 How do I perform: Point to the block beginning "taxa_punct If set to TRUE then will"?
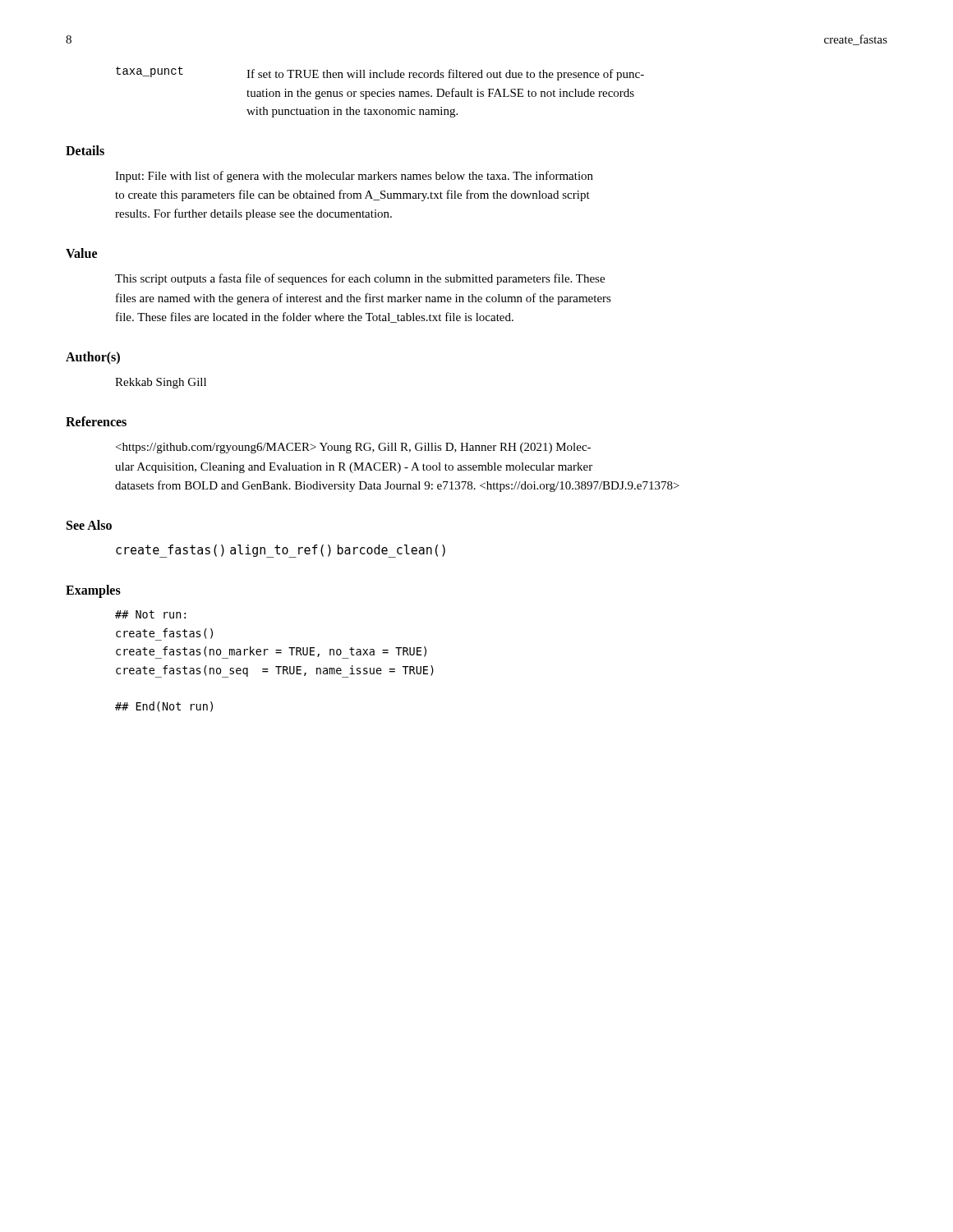click(x=380, y=93)
